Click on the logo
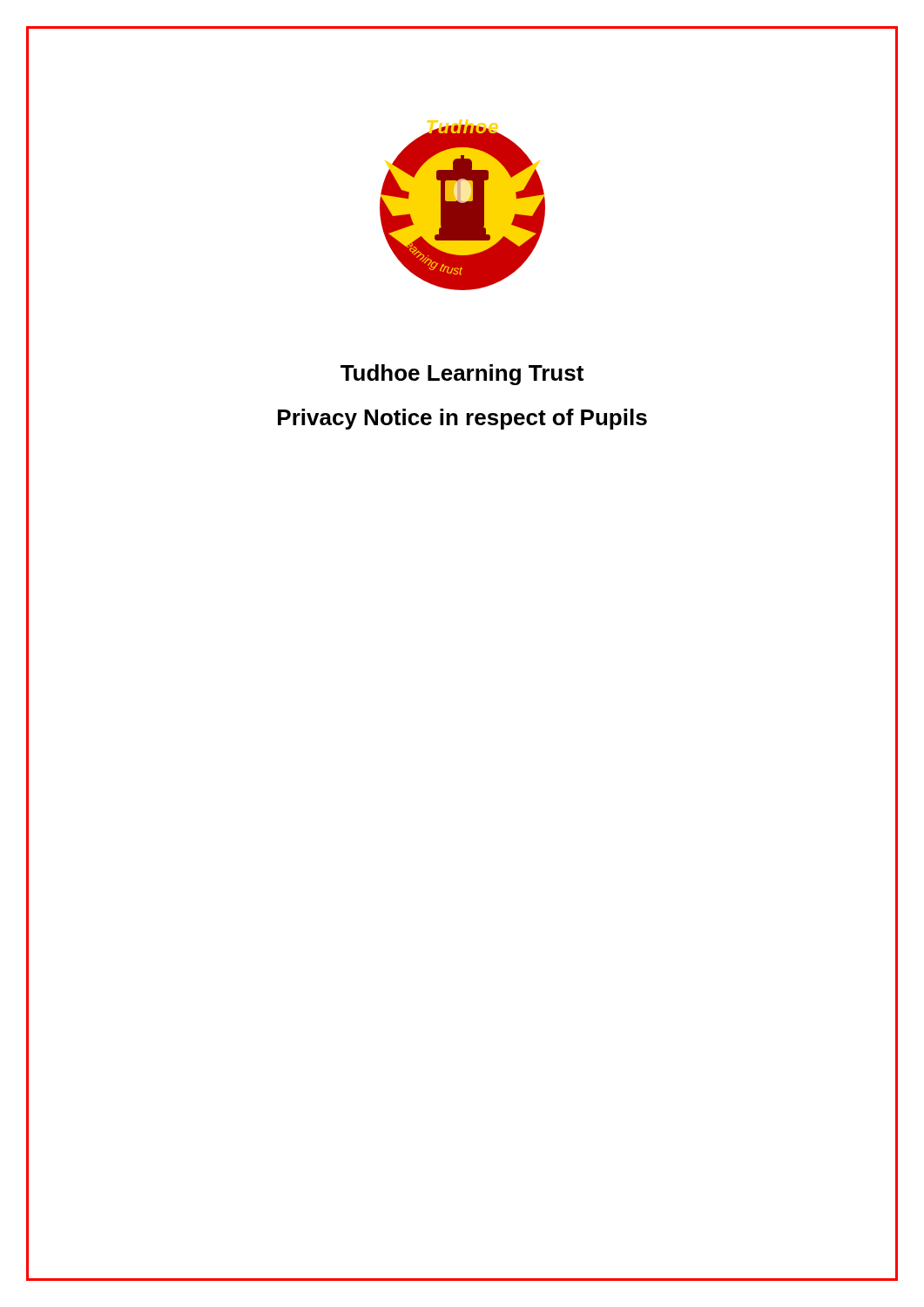Image resolution: width=924 pixels, height=1307 pixels. pyautogui.click(x=462, y=199)
